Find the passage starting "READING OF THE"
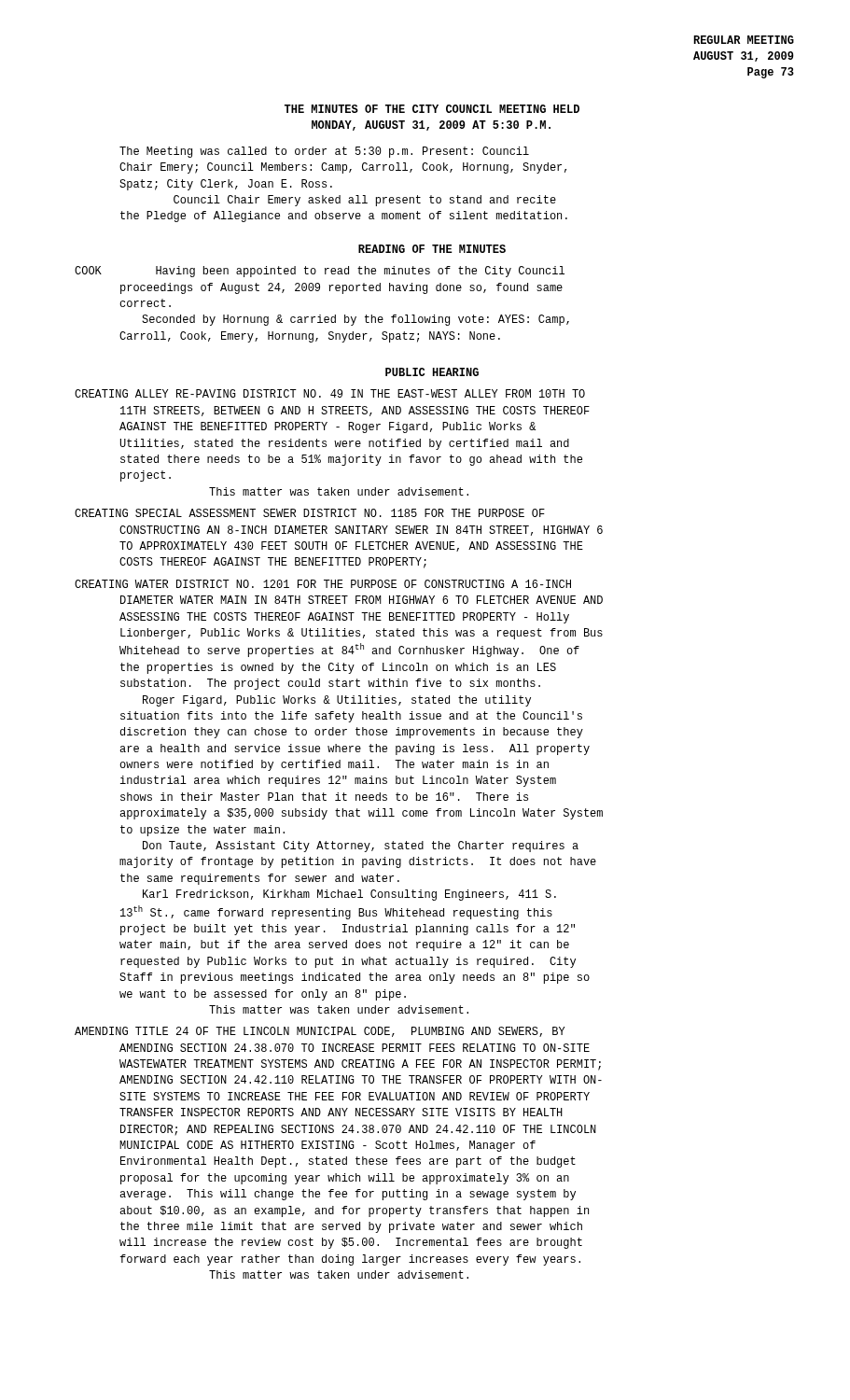850x1400 pixels. 432,250
